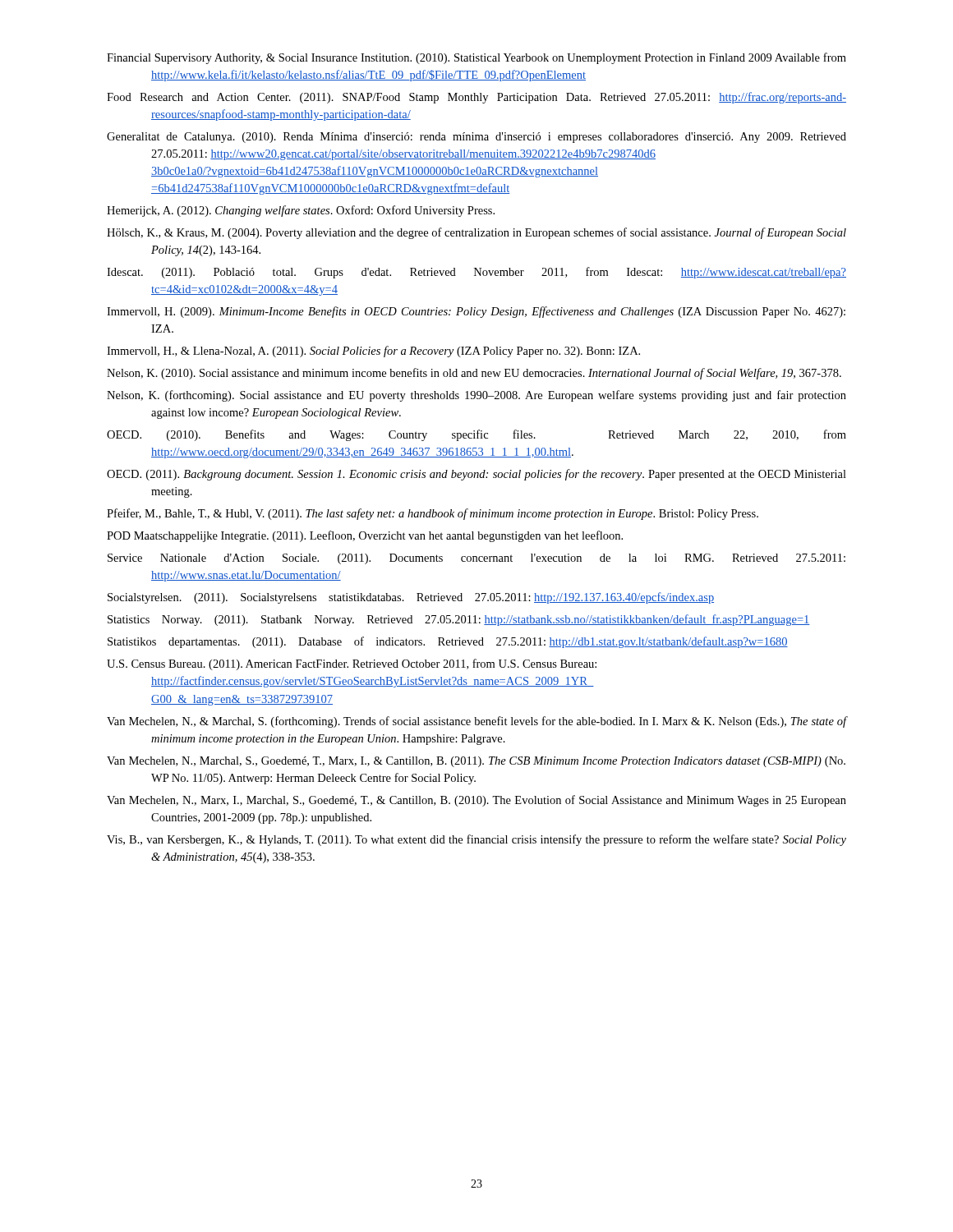
Task: Find the block on this page that starts "Nelson, K. (forthcoming). Social assistance and"
Action: pyautogui.click(x=476, y=404)
